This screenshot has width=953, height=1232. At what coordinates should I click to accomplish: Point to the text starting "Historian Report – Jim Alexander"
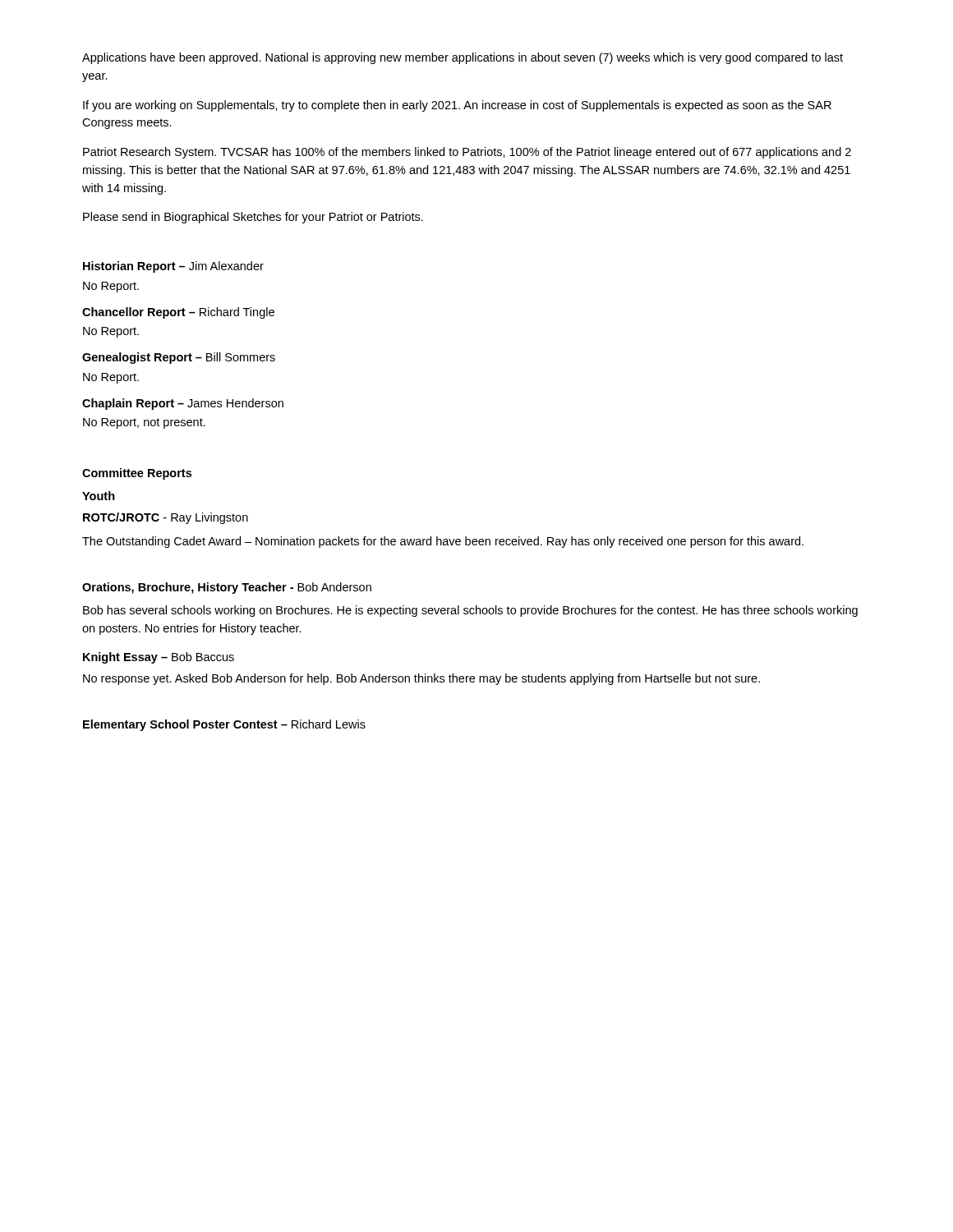point(173,266)
